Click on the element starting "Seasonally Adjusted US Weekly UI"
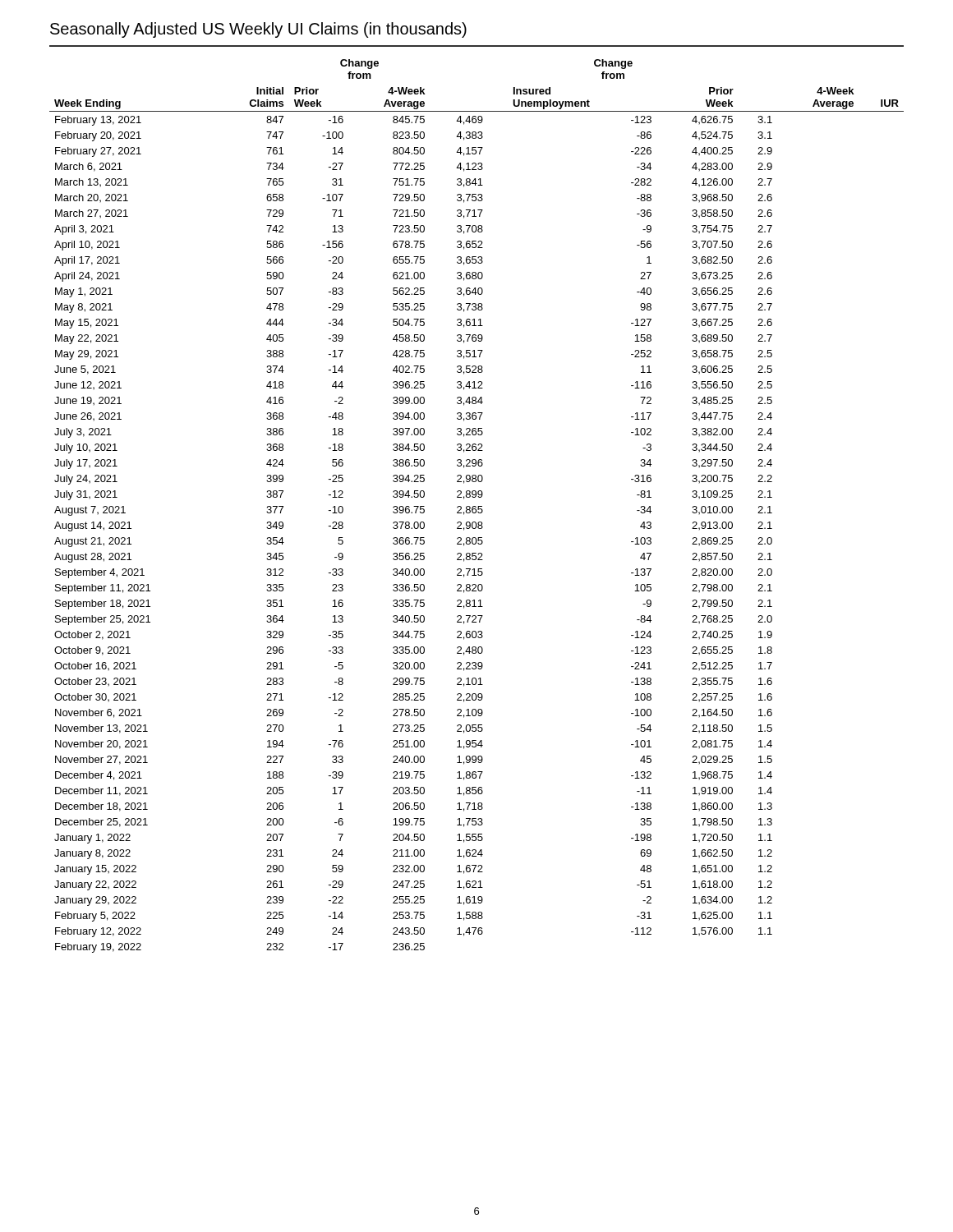953x1232 pixels. click(258, 29)
